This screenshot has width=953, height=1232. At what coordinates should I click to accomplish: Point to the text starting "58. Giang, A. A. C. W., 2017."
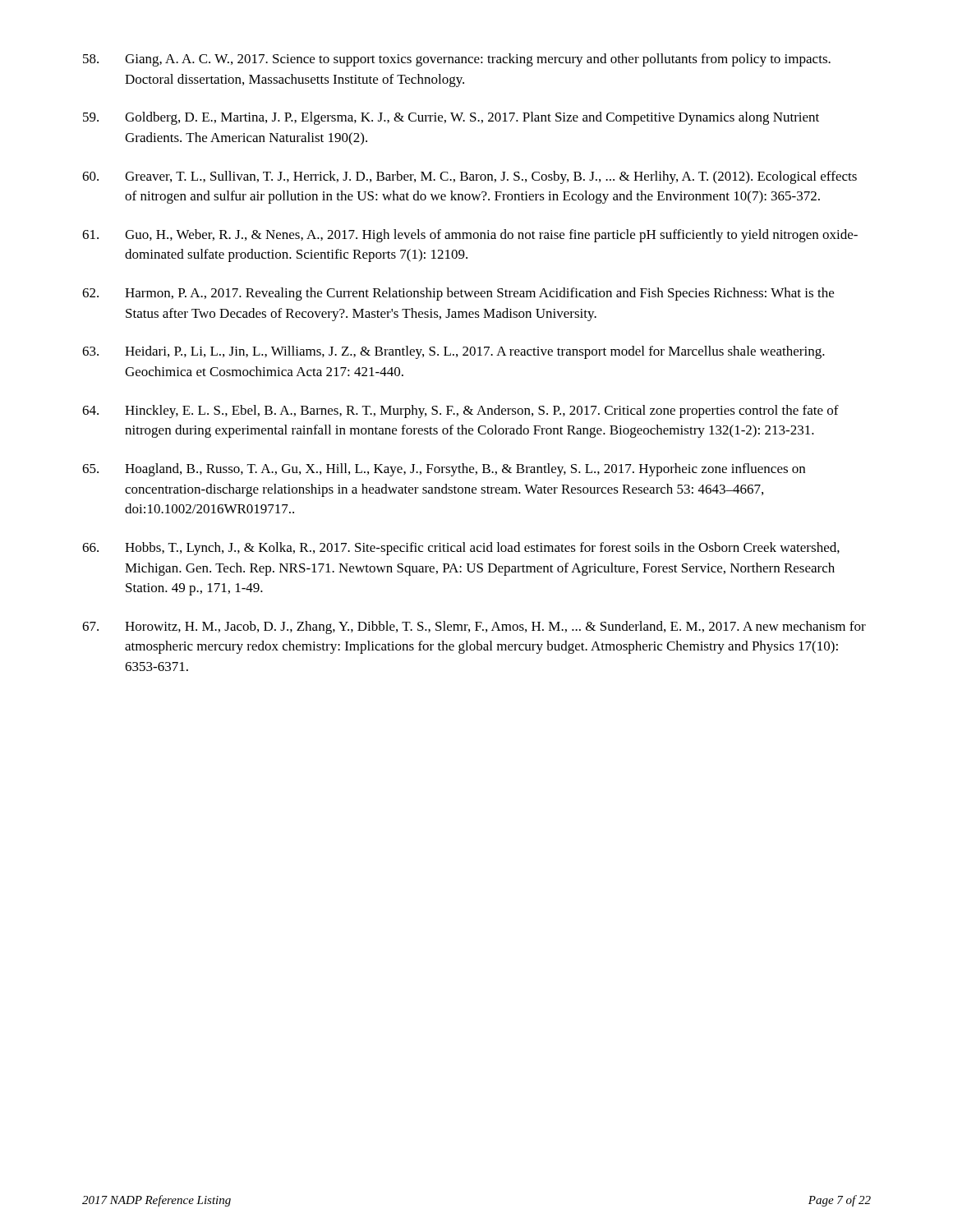[x=476, y=70]
